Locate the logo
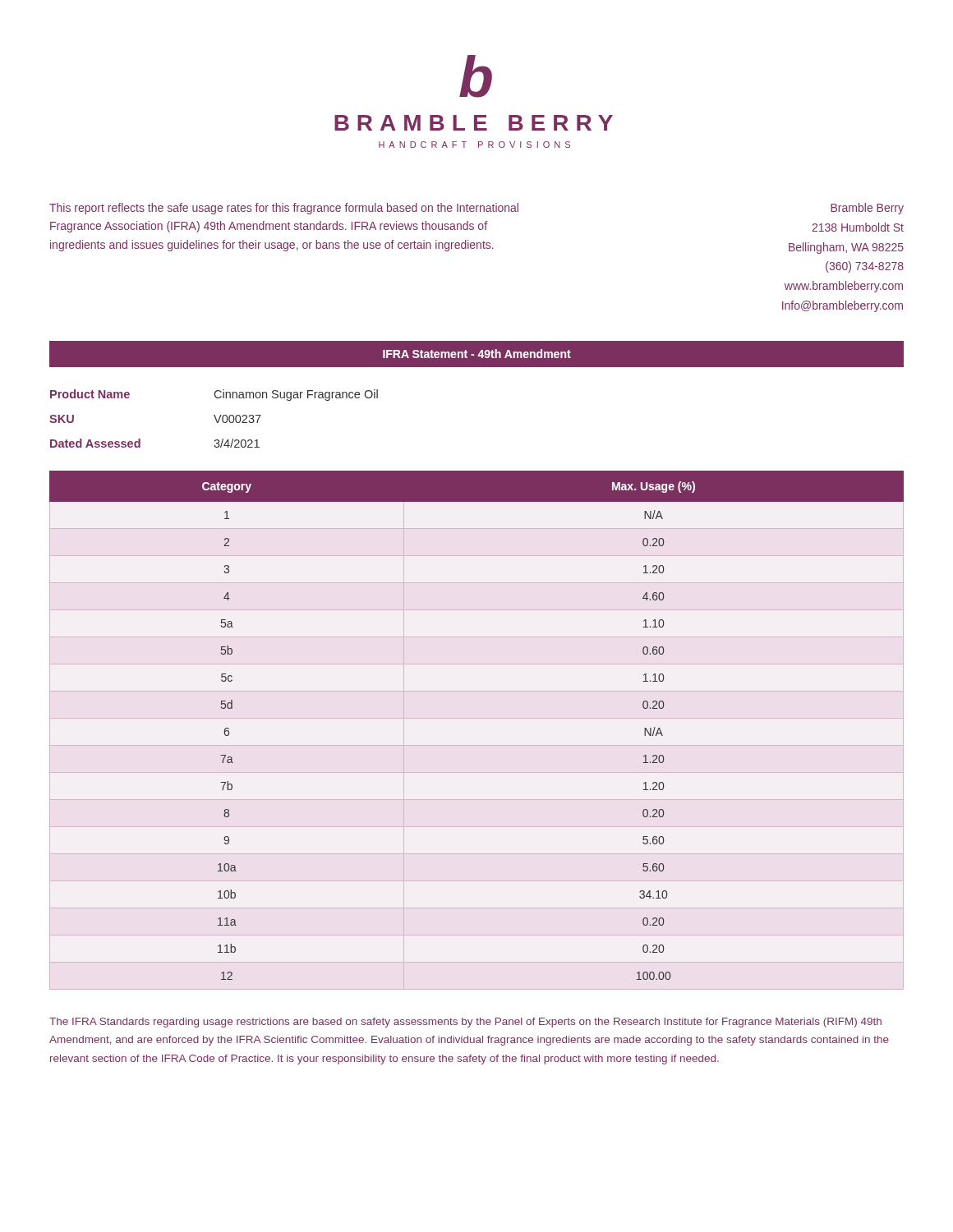Screen dimensions: 1232x953 (476, 87)
